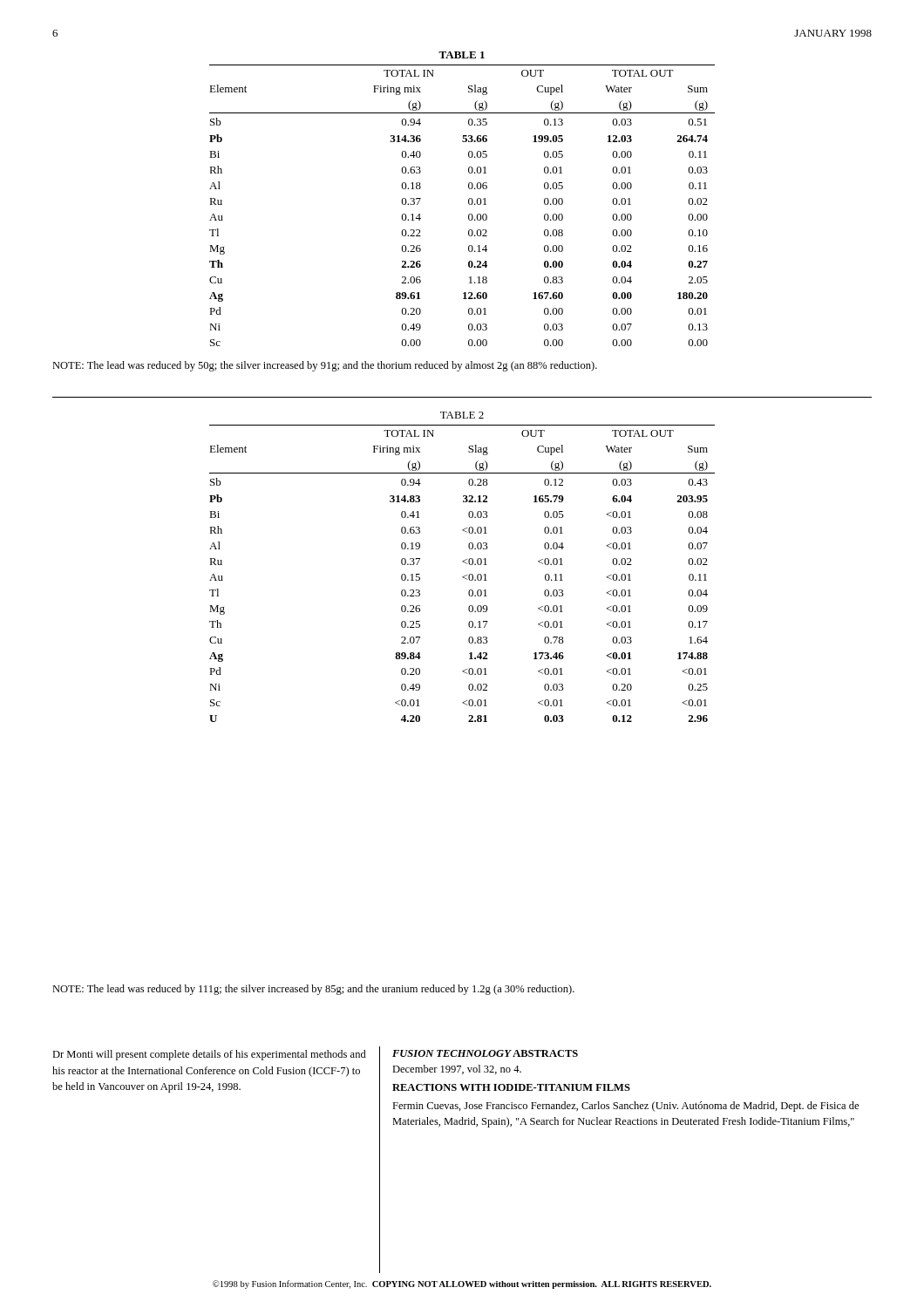
Task: Find the text block starting "Dr Monti will"
Action: pyautogui.click(x=209, y=1070)
